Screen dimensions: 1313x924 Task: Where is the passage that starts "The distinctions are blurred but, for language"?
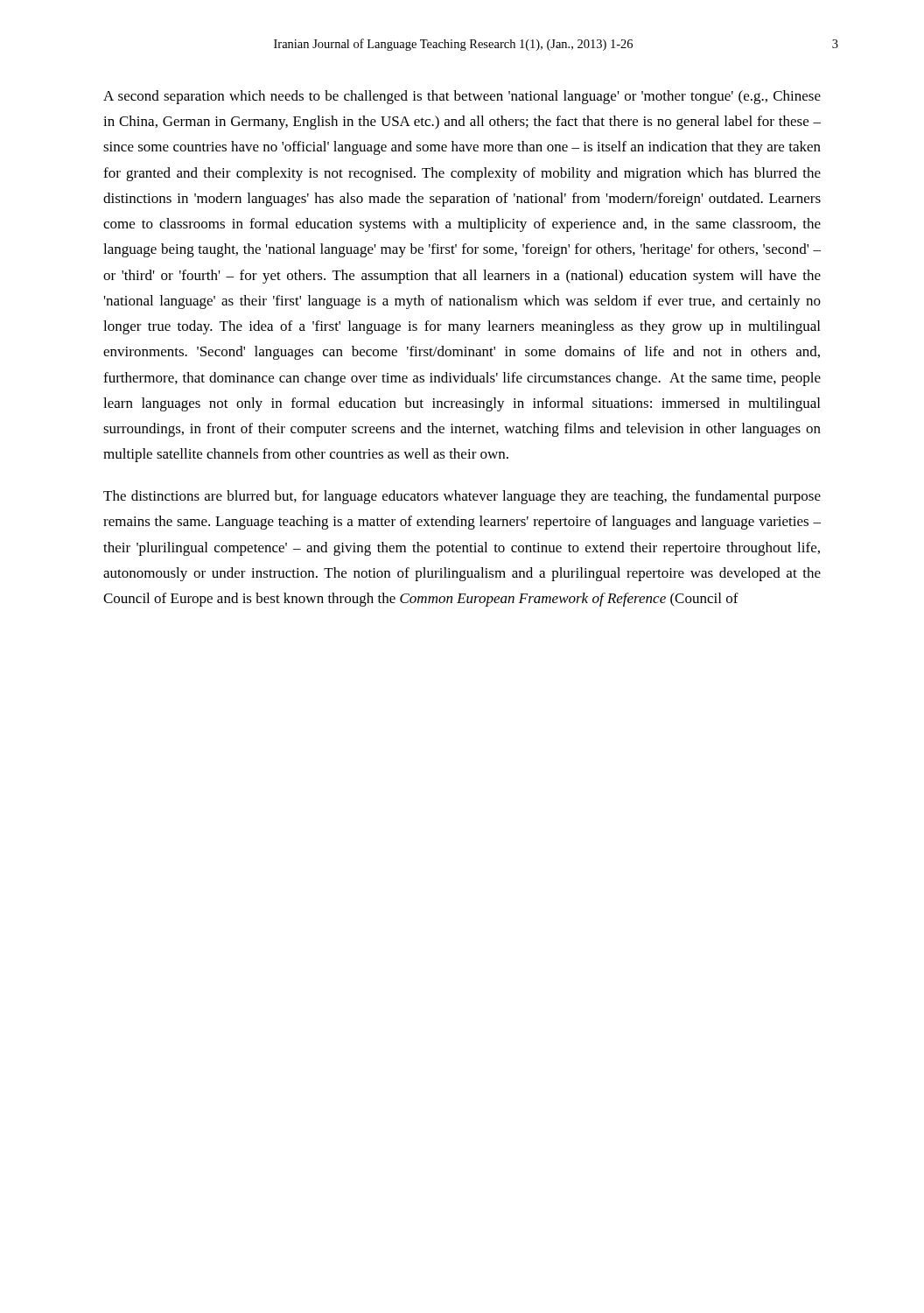(462, 547)
